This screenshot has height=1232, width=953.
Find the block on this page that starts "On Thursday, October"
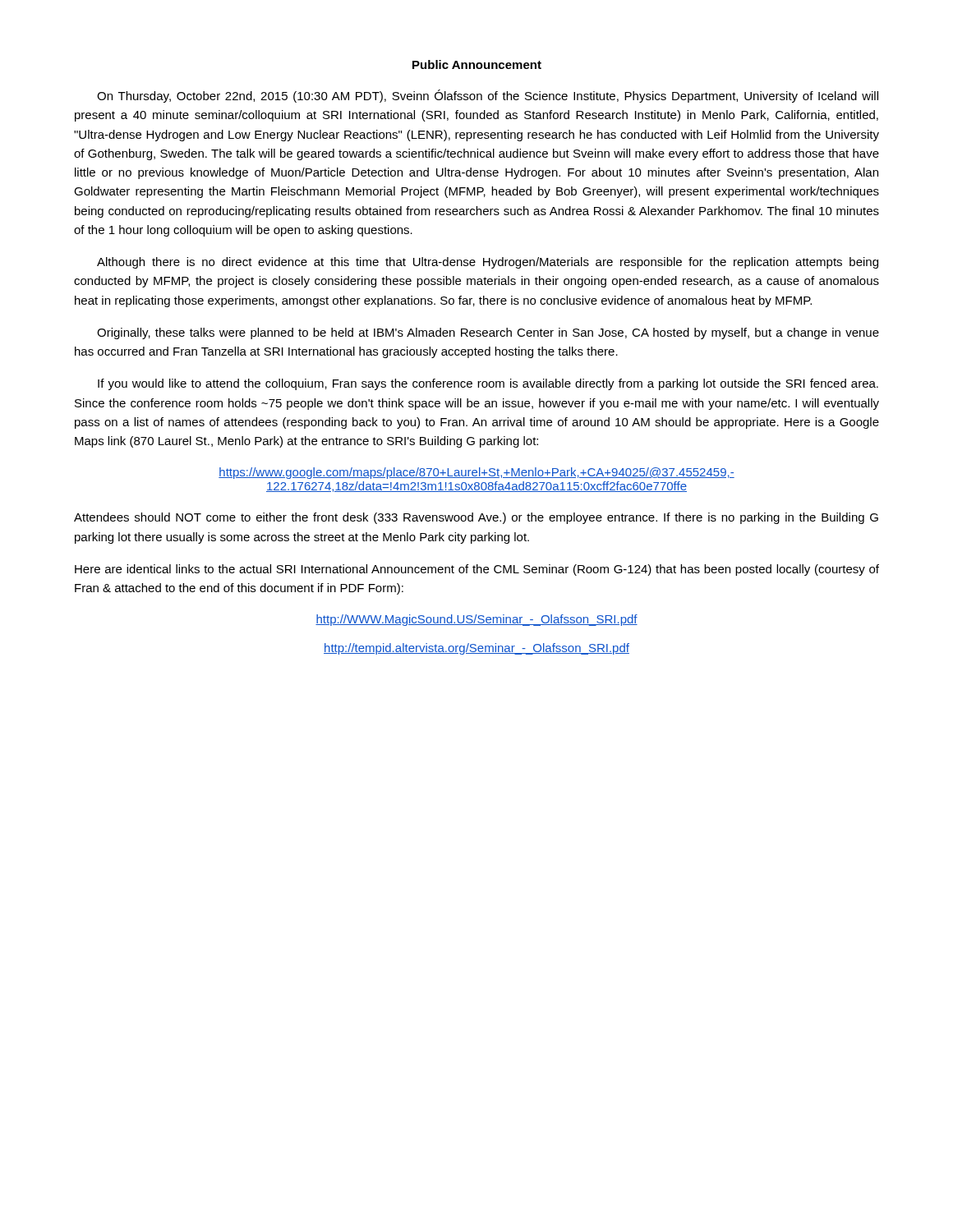(476, 163)
